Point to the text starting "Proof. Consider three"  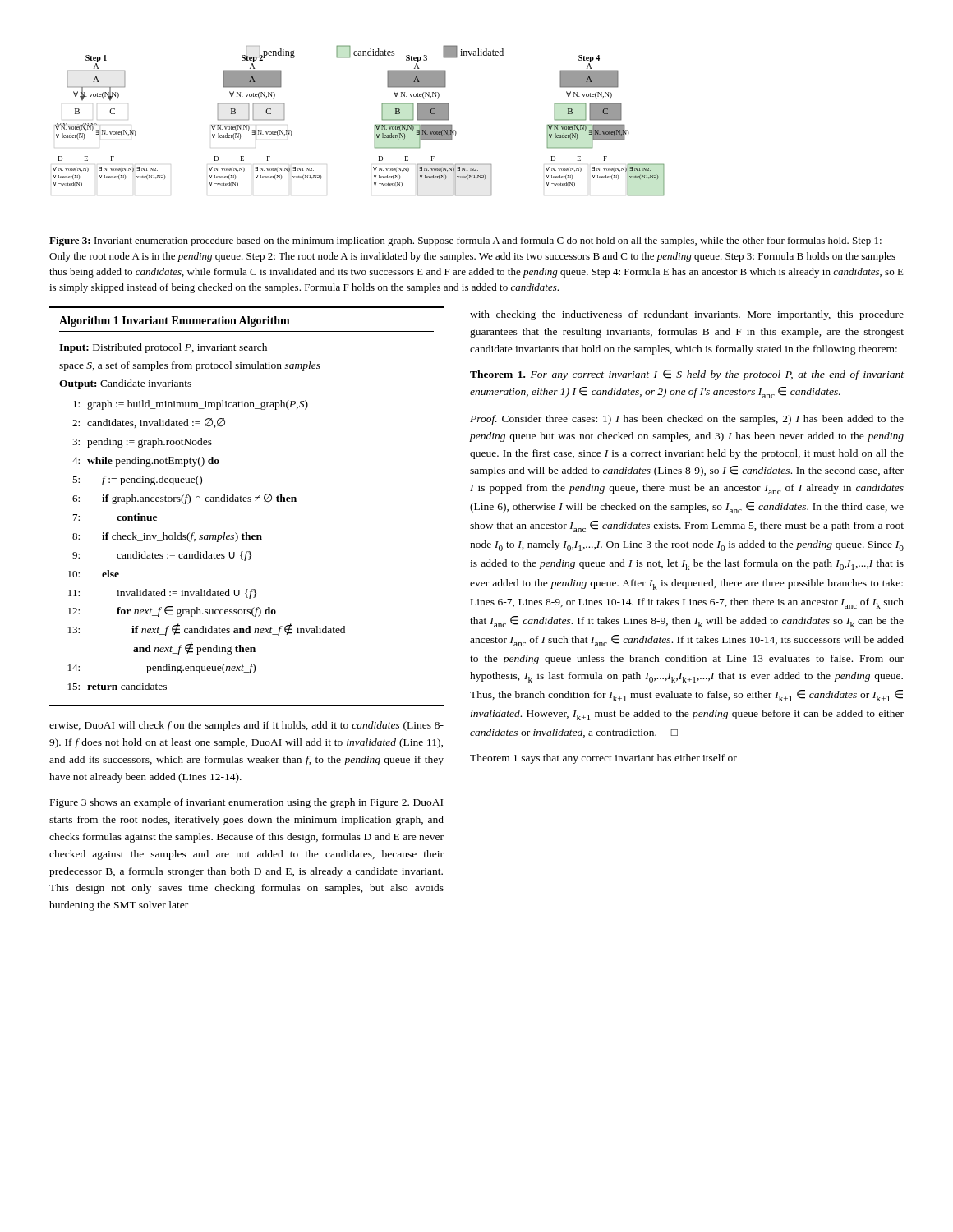click(x=687, y=576)
